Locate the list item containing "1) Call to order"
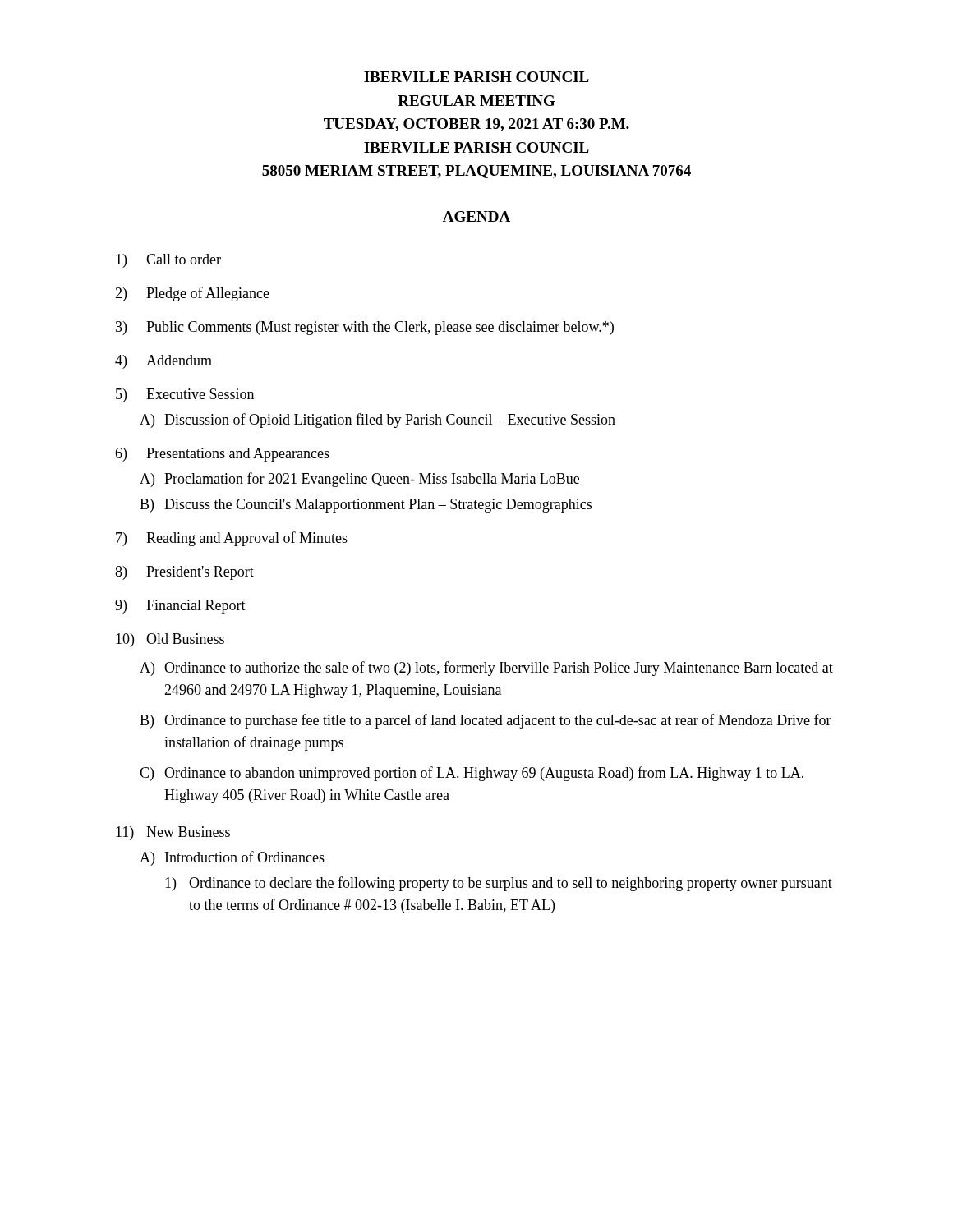Image resolution: width=953 pixels, height=1232 pixels. 168,261
